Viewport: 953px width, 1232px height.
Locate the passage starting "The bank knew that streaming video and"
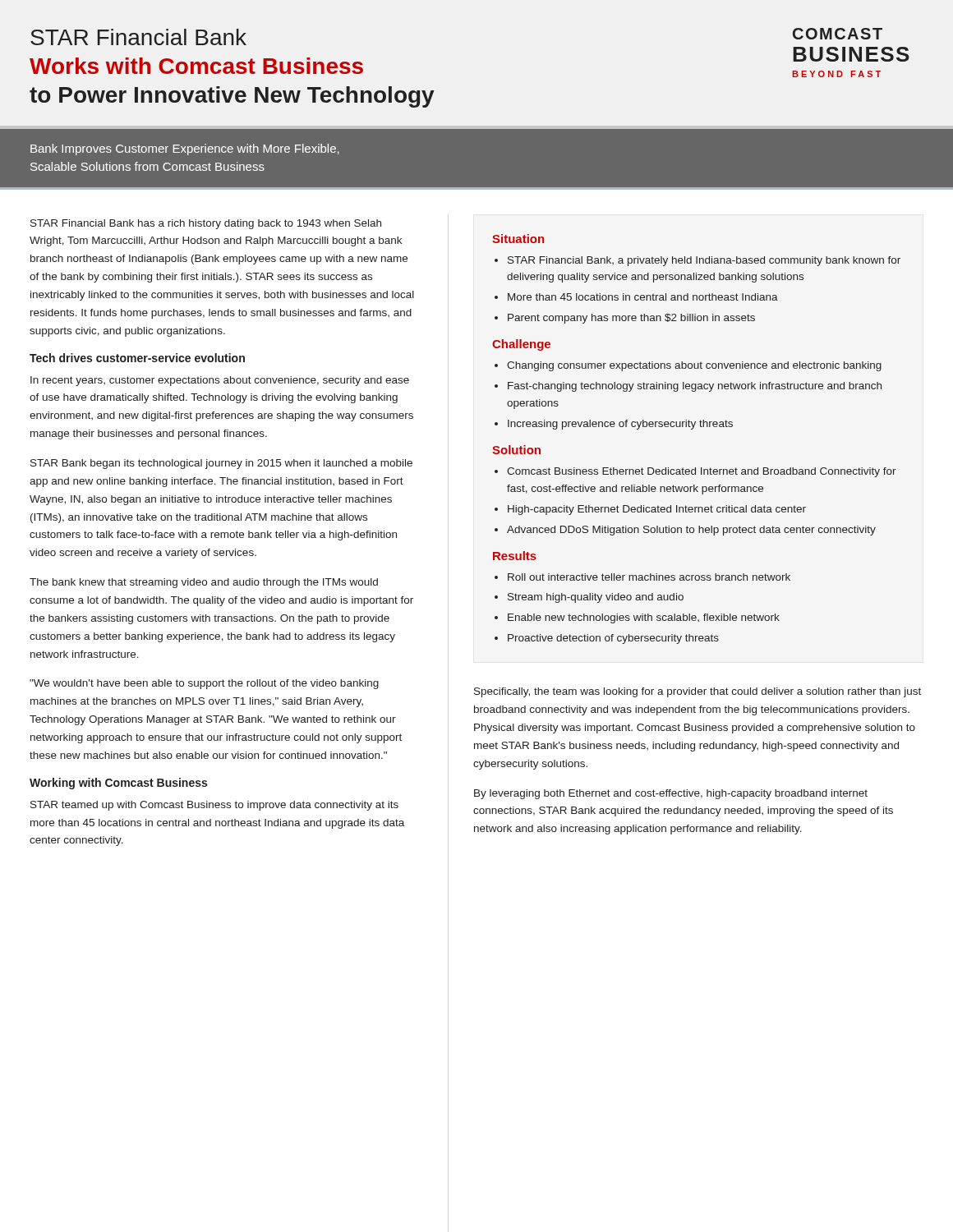tap(224, 618)
